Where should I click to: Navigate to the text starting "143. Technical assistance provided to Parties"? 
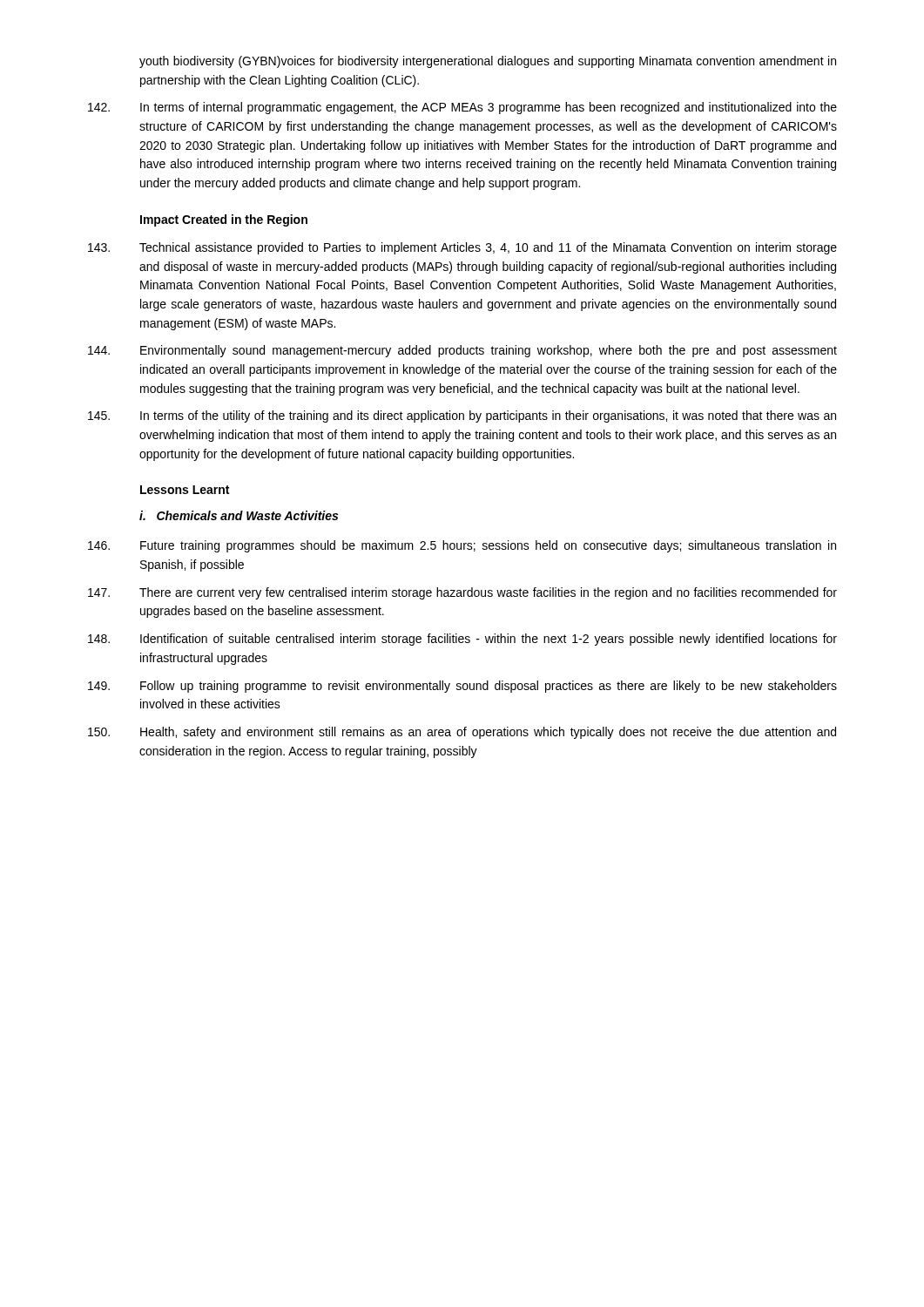pyautogui.click(x=462, y=286)
